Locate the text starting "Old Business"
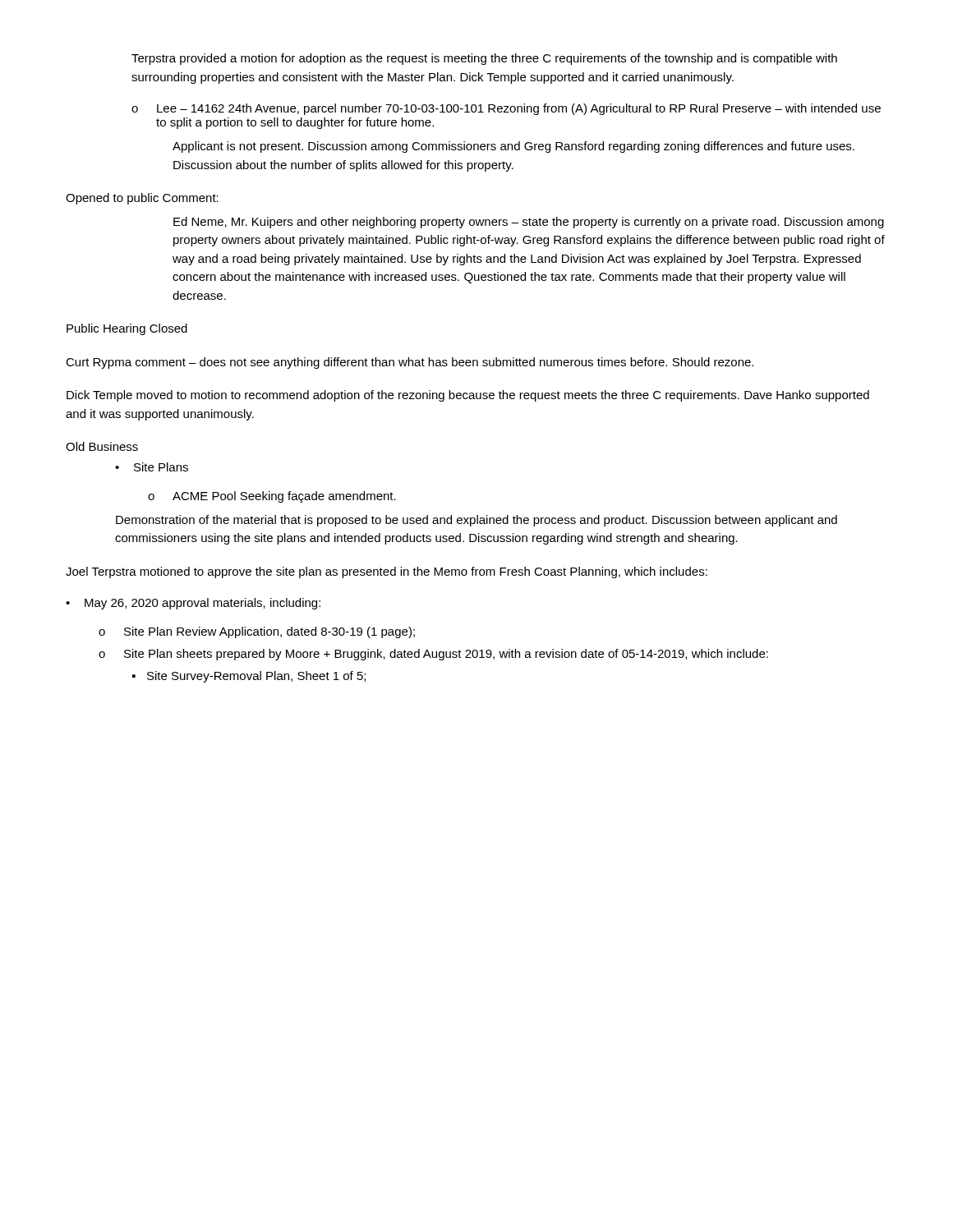The width and height of the screenshot is (953, 1232). point(102,446)
